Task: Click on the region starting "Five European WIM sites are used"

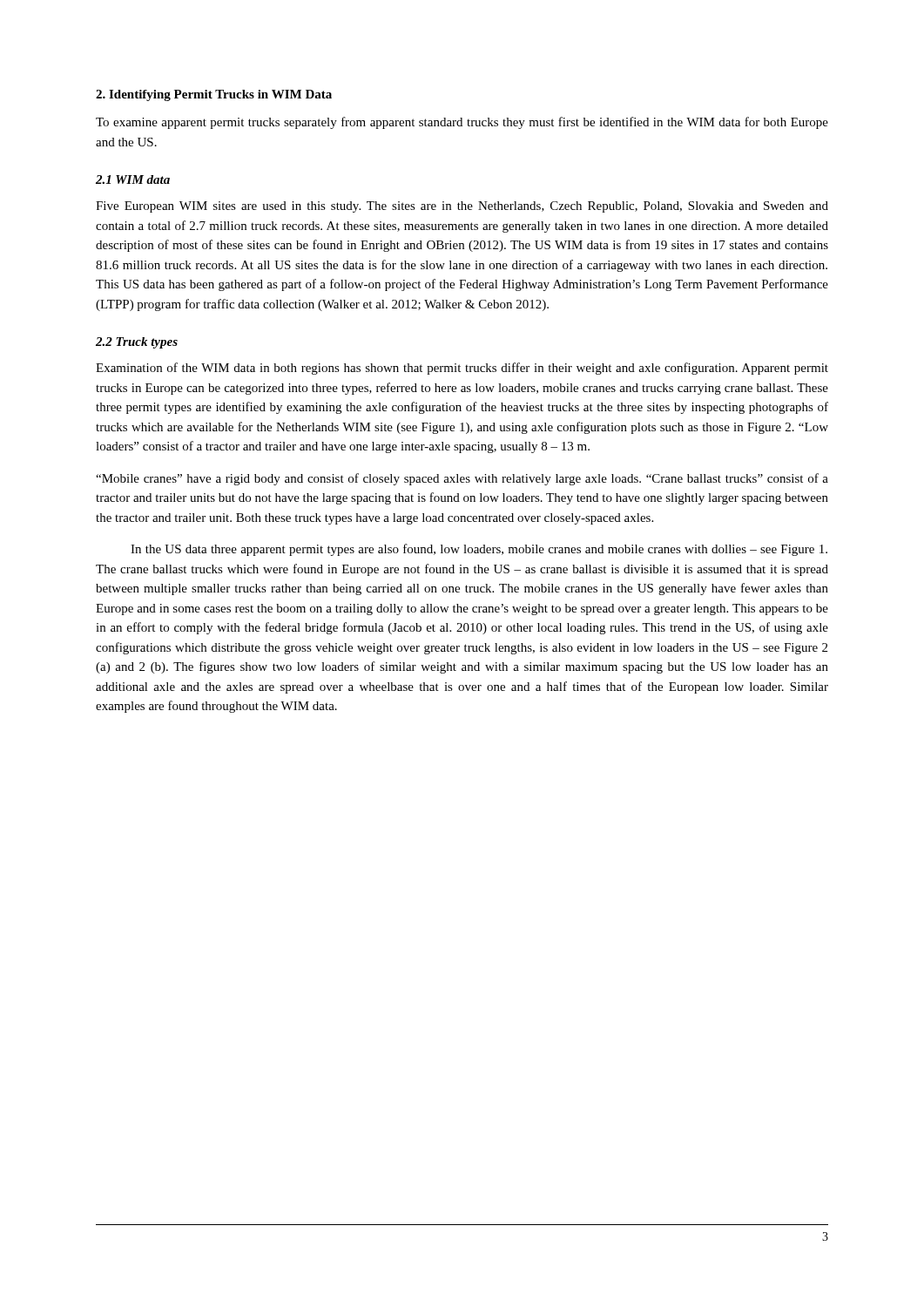Action: click(x=462, y=255)
